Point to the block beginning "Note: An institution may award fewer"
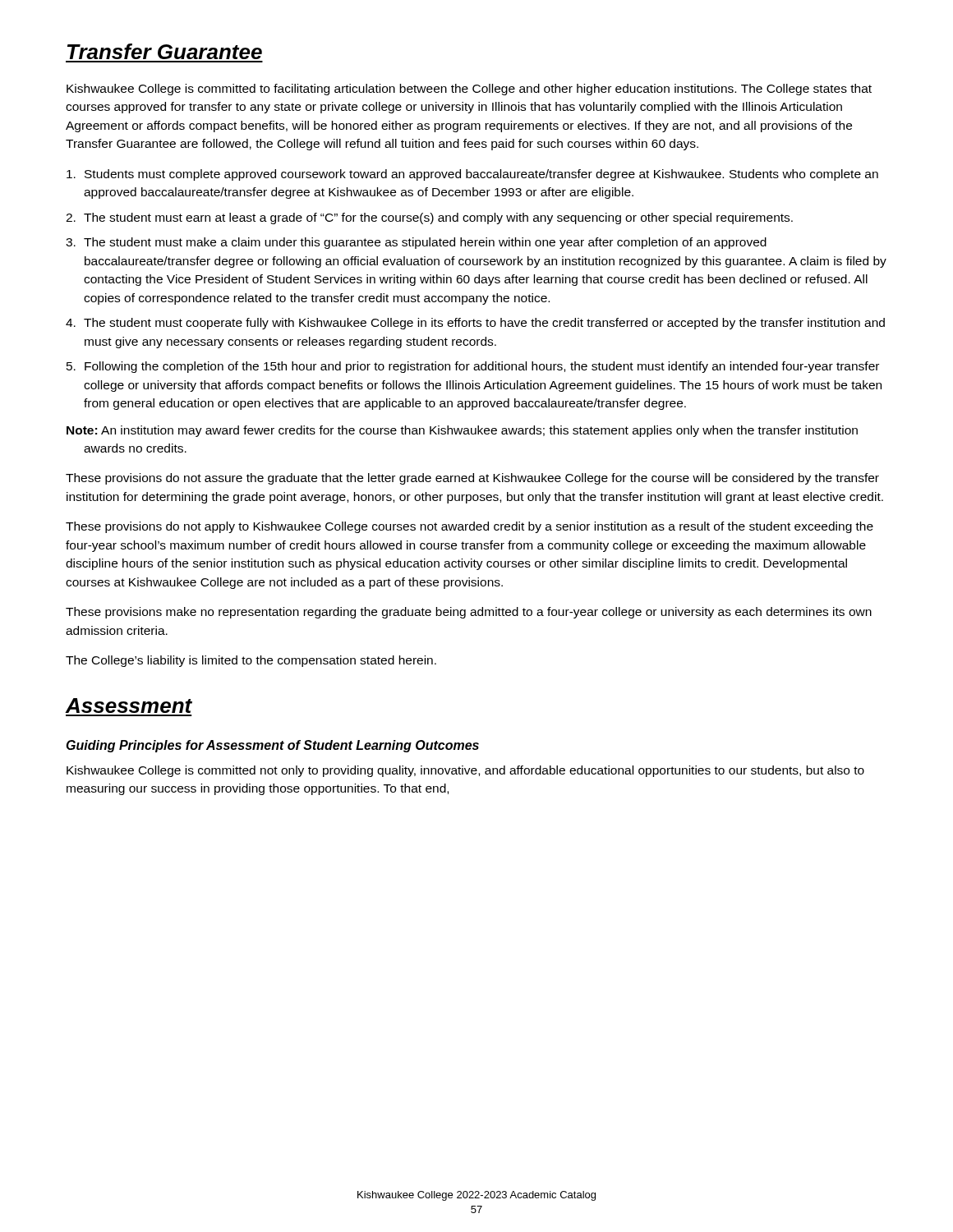This screenshot has width=953, height=1232. tap(462, 439)
